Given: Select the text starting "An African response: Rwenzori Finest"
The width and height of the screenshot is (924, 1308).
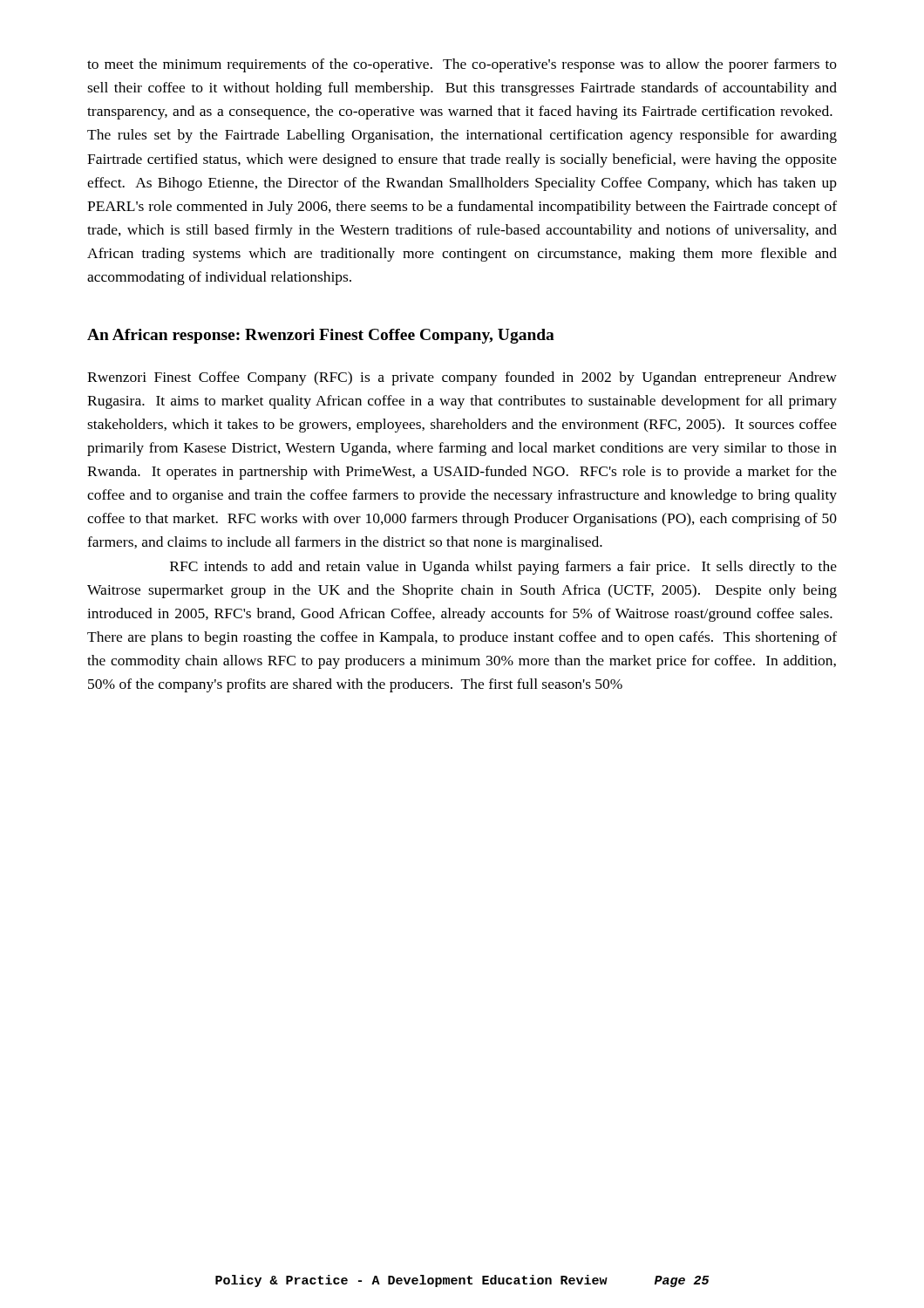Looking at the screenshot, I should 321,335.
